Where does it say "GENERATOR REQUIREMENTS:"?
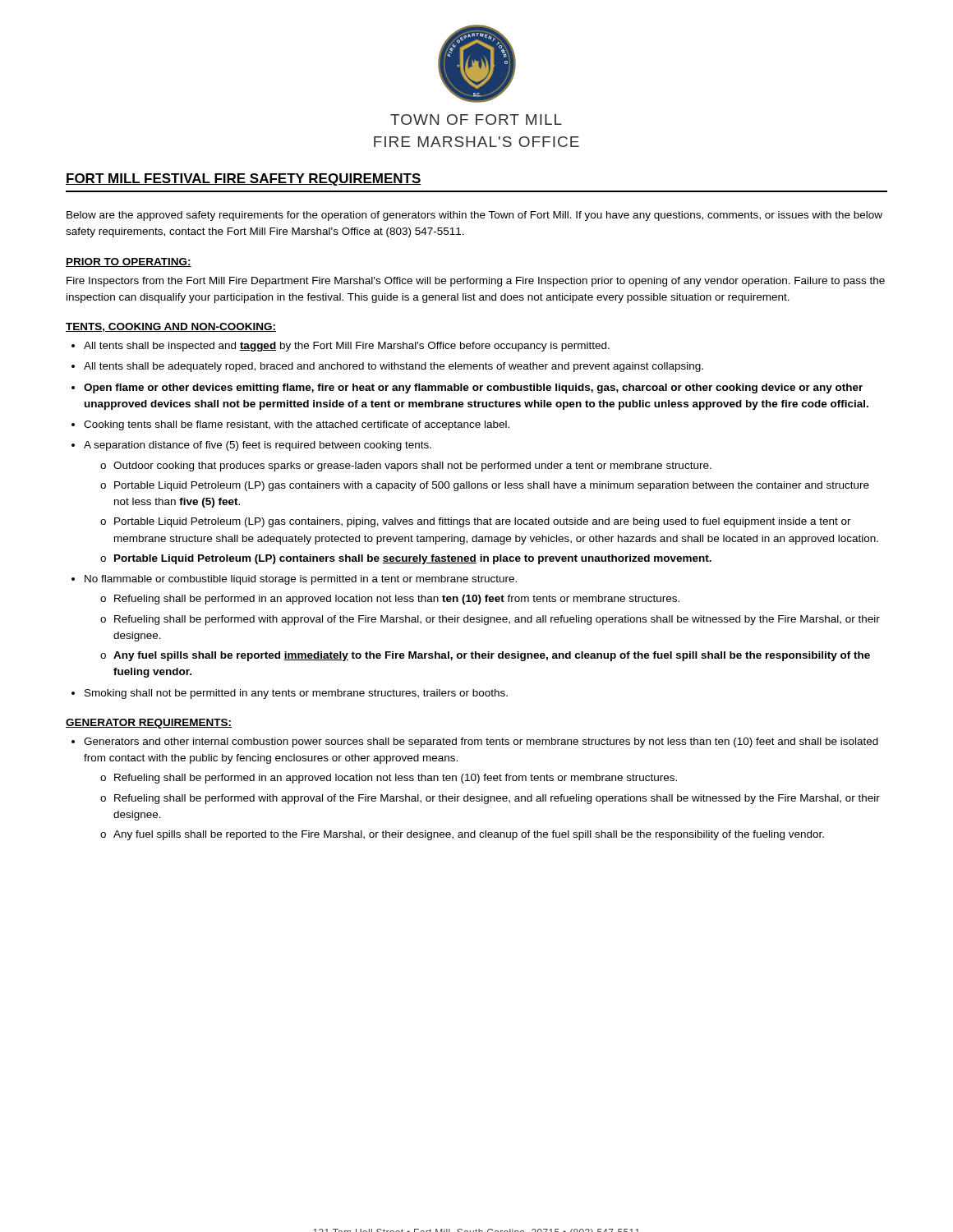953x1232 pixels. (x=149, y=722)
